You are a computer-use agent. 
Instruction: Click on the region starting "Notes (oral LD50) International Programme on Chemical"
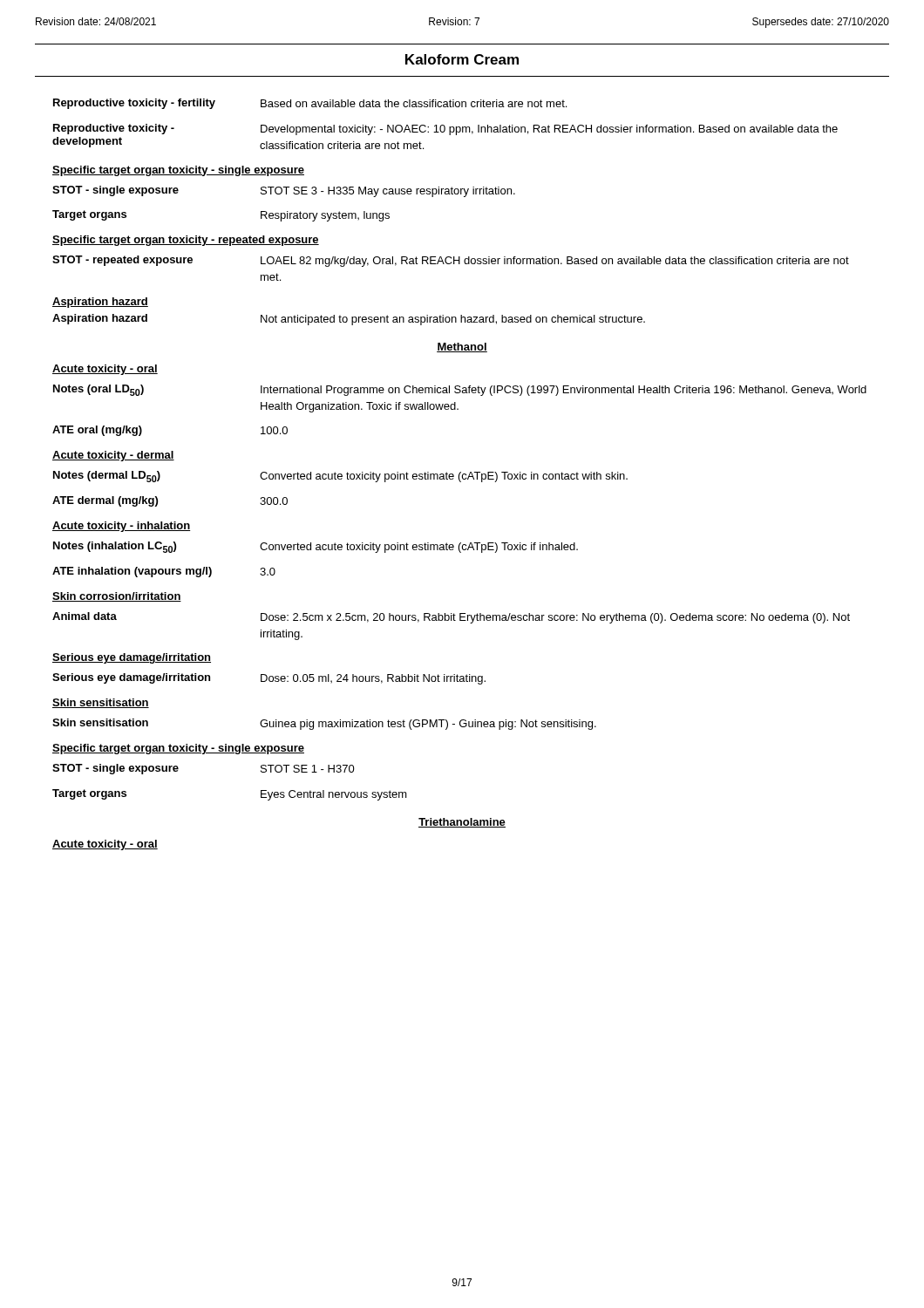coord(462,398)
